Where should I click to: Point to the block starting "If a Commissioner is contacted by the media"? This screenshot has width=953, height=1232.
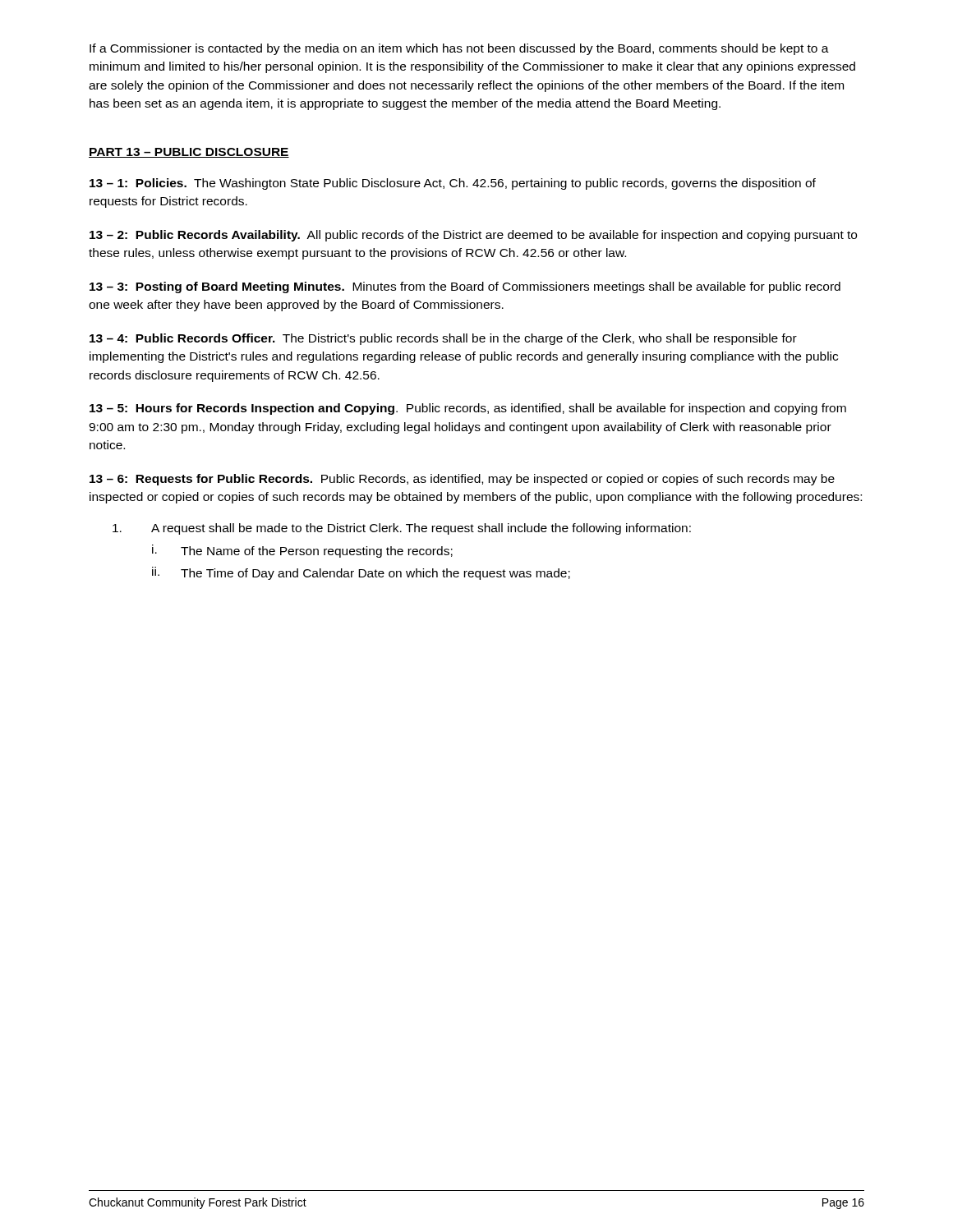point(472,76)
